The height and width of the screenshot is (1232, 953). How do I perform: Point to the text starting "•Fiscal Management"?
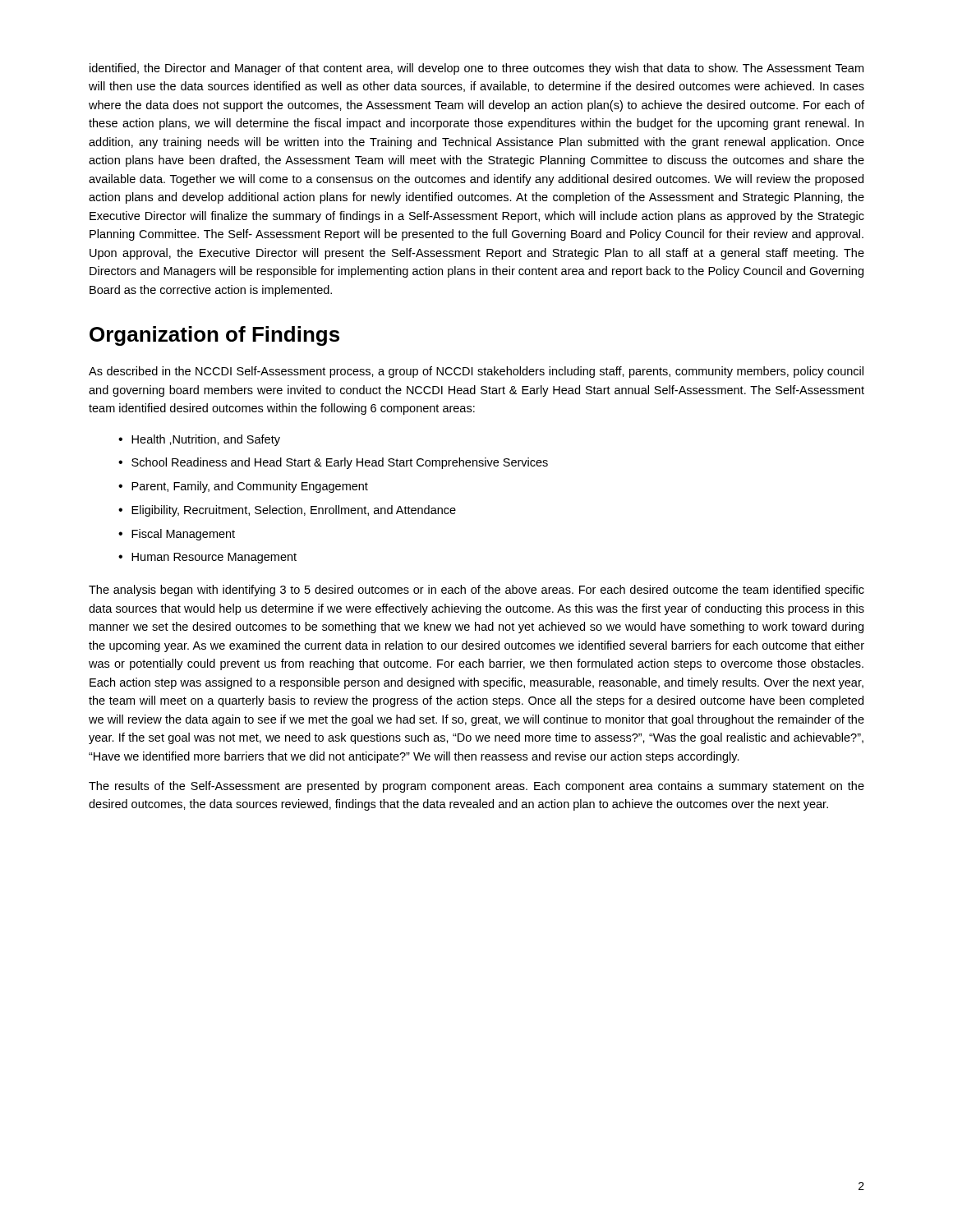(x=177, y=534)
